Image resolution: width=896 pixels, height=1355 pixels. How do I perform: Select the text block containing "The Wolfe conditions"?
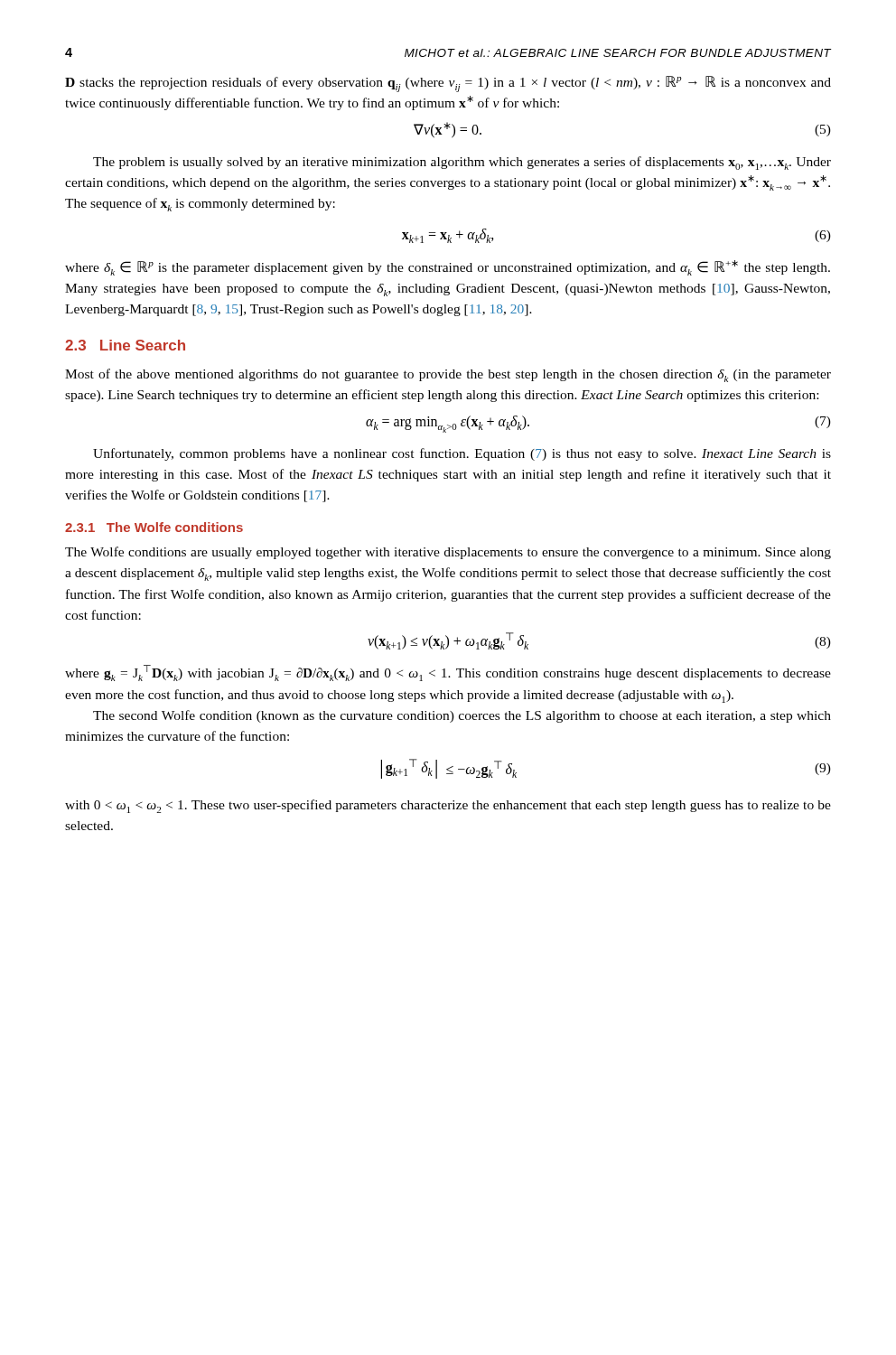(x=448, y=583)
